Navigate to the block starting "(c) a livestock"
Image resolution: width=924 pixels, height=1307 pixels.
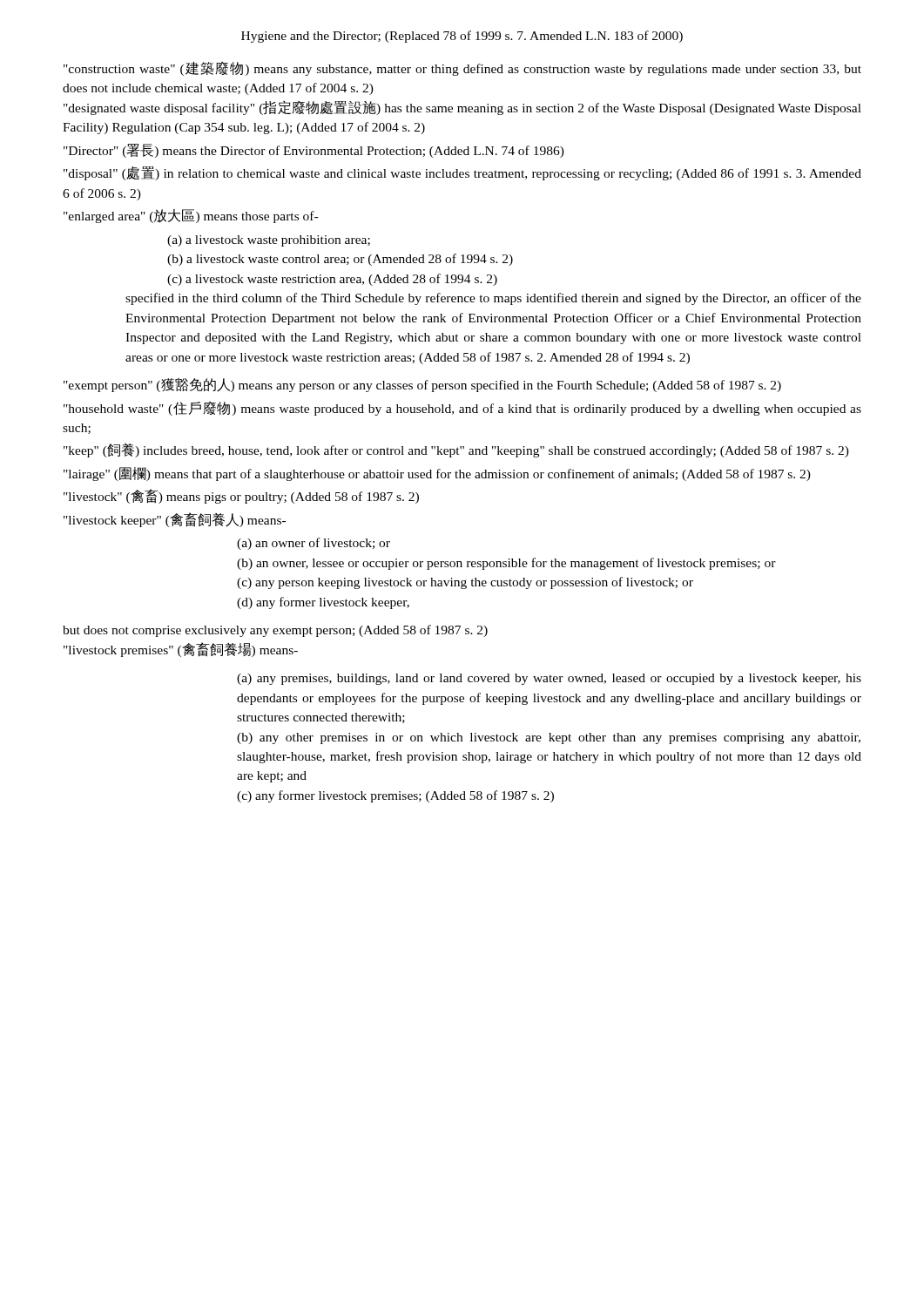pyautogui.click(x=332, y=278)
